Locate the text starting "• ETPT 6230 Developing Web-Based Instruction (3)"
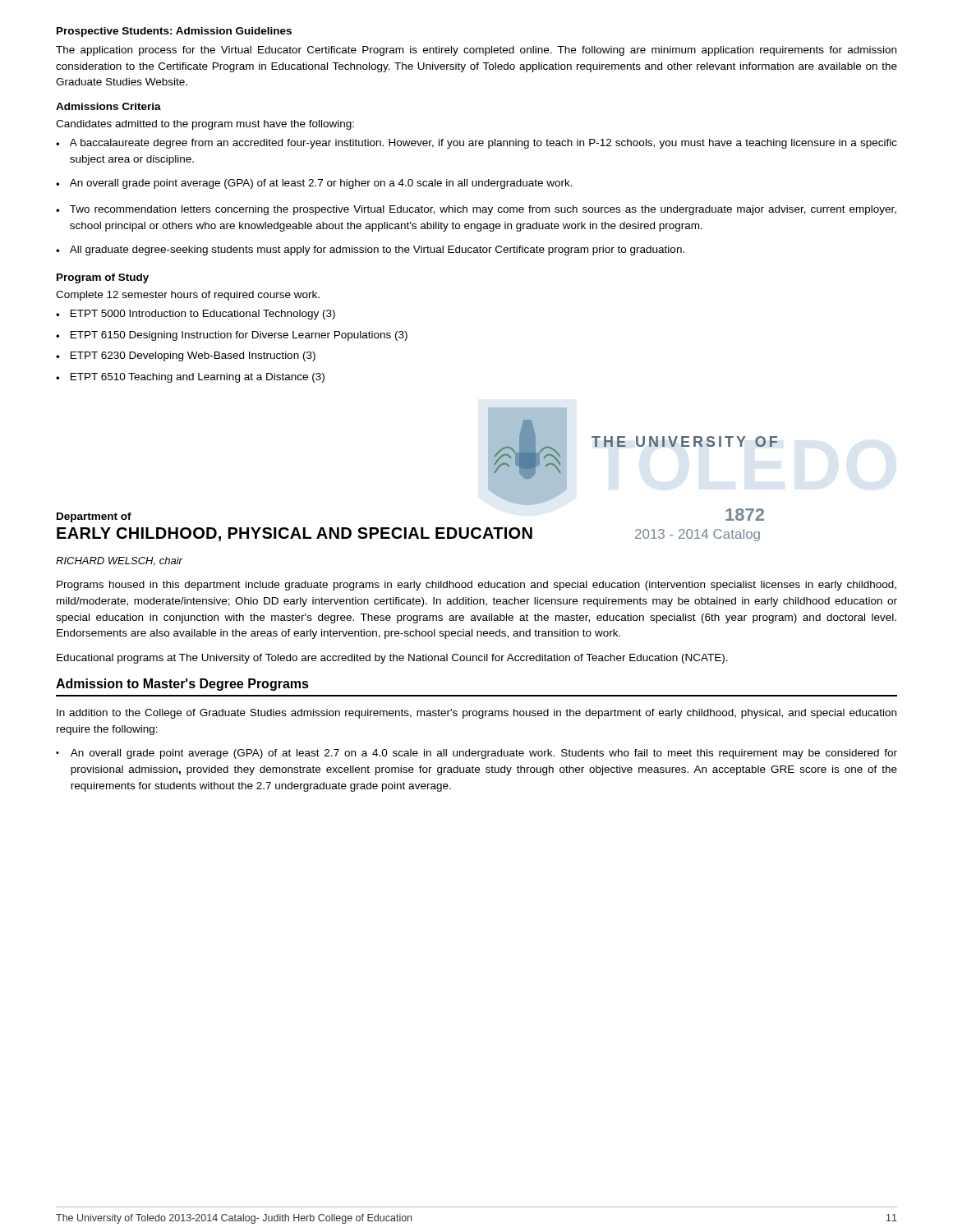The image size is (953, 1232). (186, 357)
